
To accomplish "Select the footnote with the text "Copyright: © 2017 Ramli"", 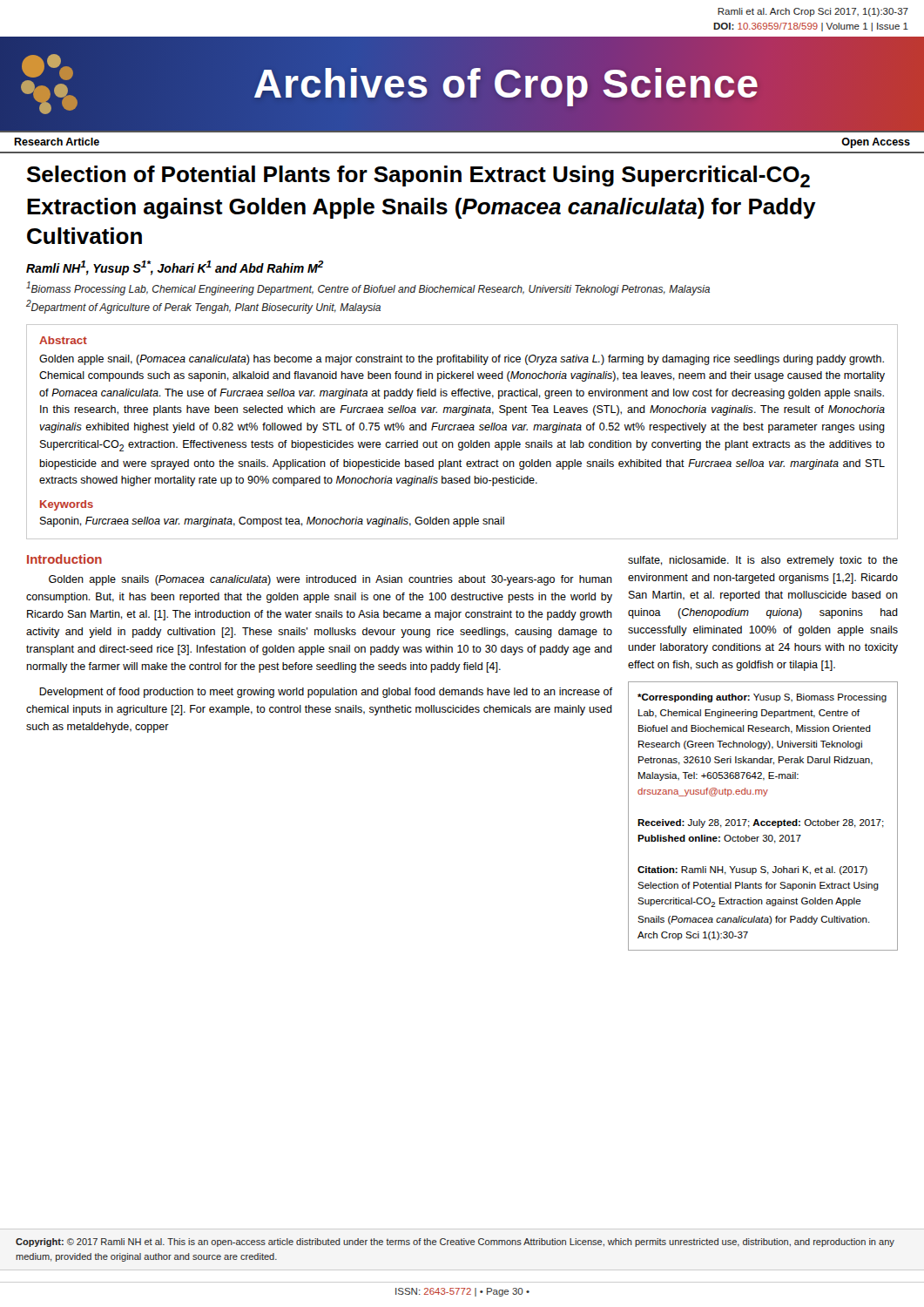I will click(455, 1249).
